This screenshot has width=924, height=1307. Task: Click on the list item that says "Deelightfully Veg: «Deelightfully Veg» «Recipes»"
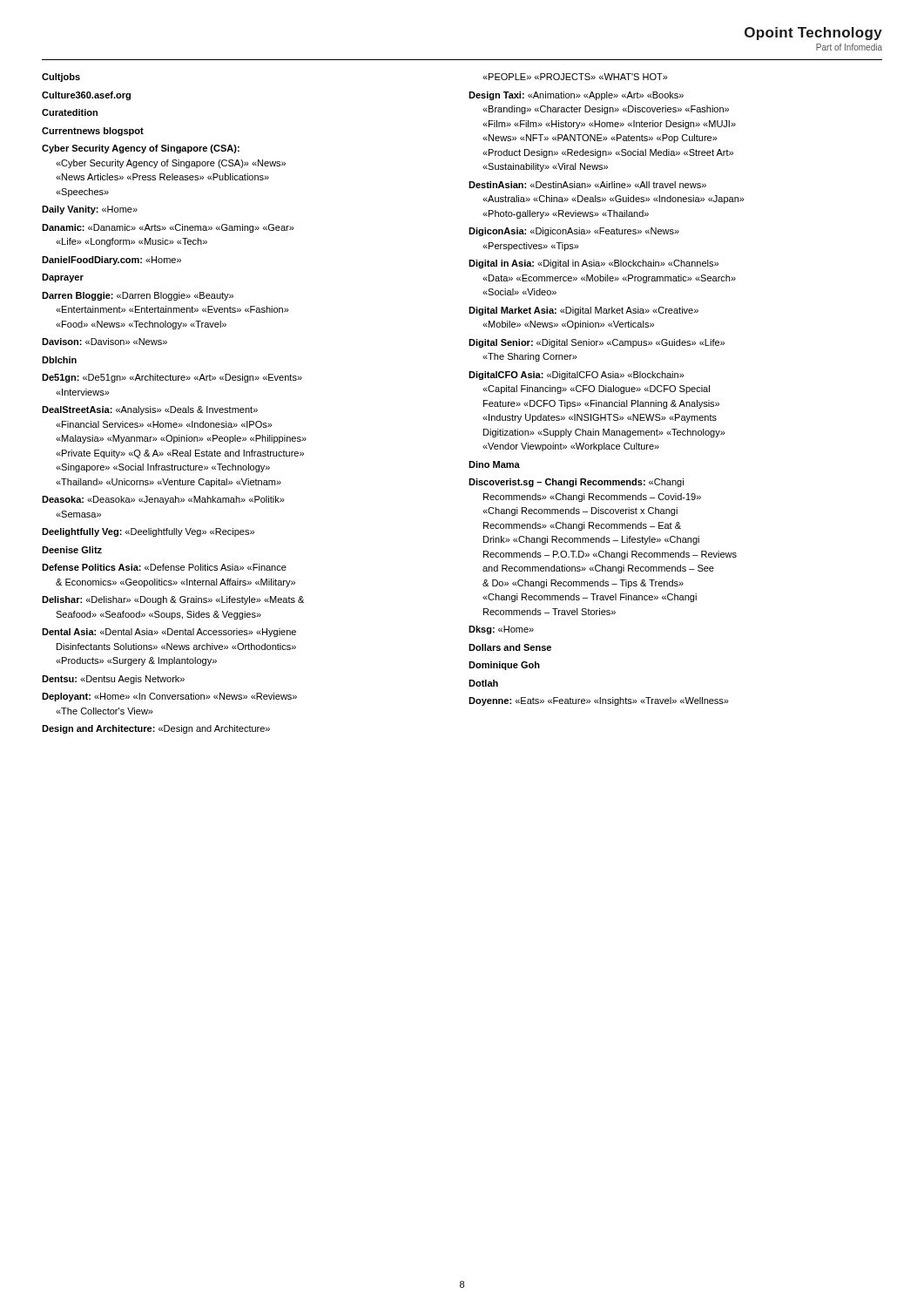[x=148, y=532]
